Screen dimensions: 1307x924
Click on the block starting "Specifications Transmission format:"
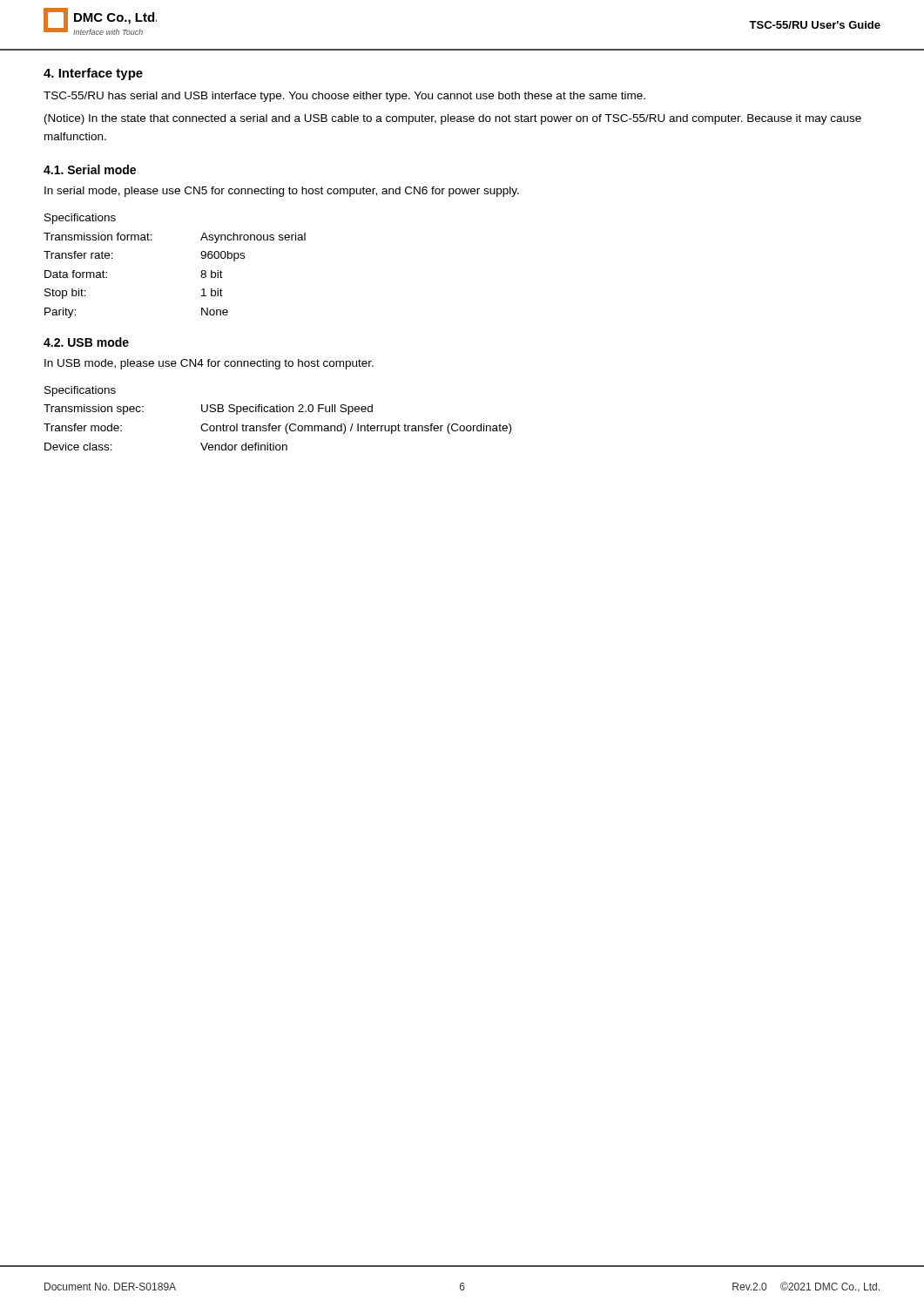tap(80, 219)
